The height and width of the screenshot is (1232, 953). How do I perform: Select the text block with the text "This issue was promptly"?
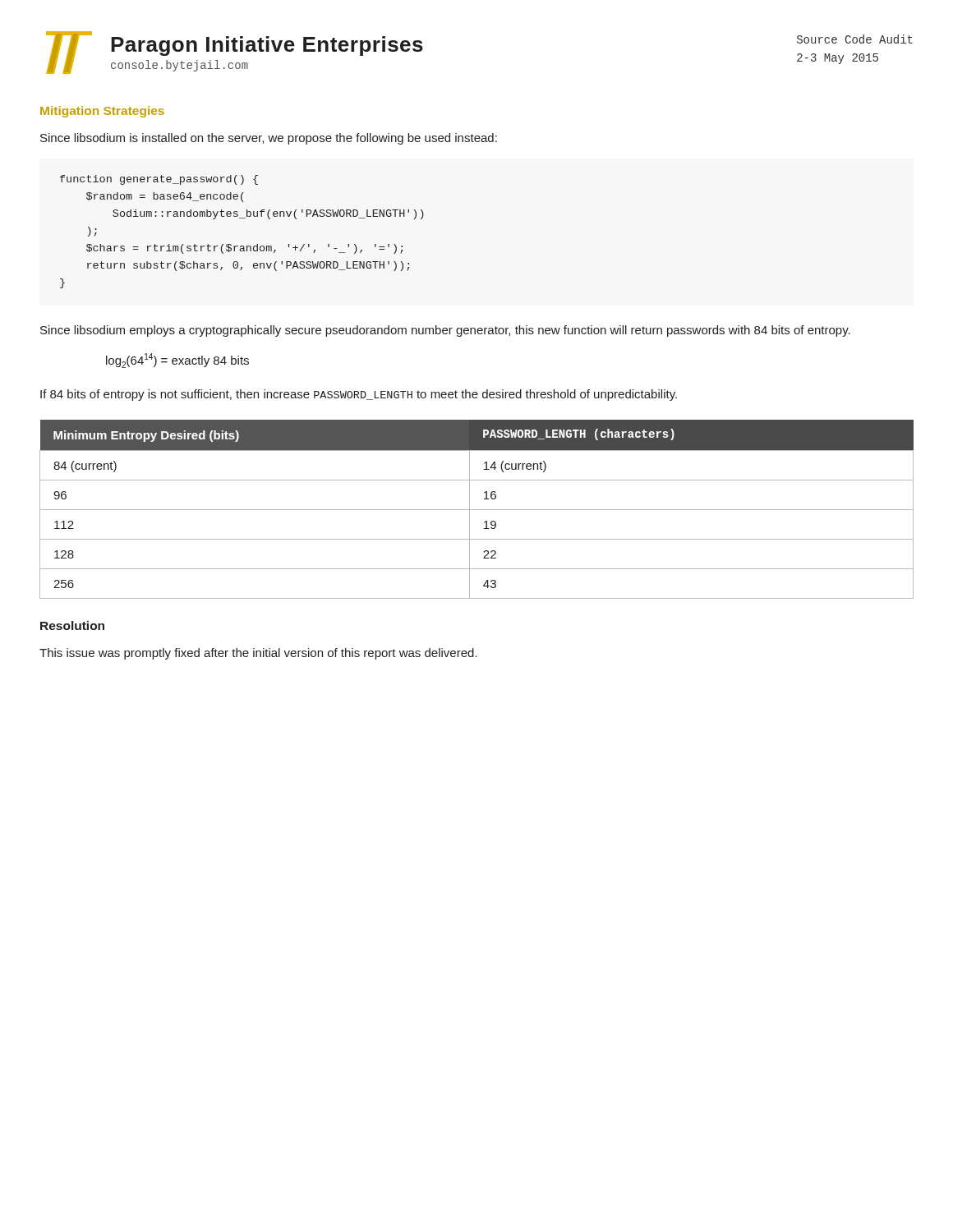pyautogui.click(x=259, y=652)
